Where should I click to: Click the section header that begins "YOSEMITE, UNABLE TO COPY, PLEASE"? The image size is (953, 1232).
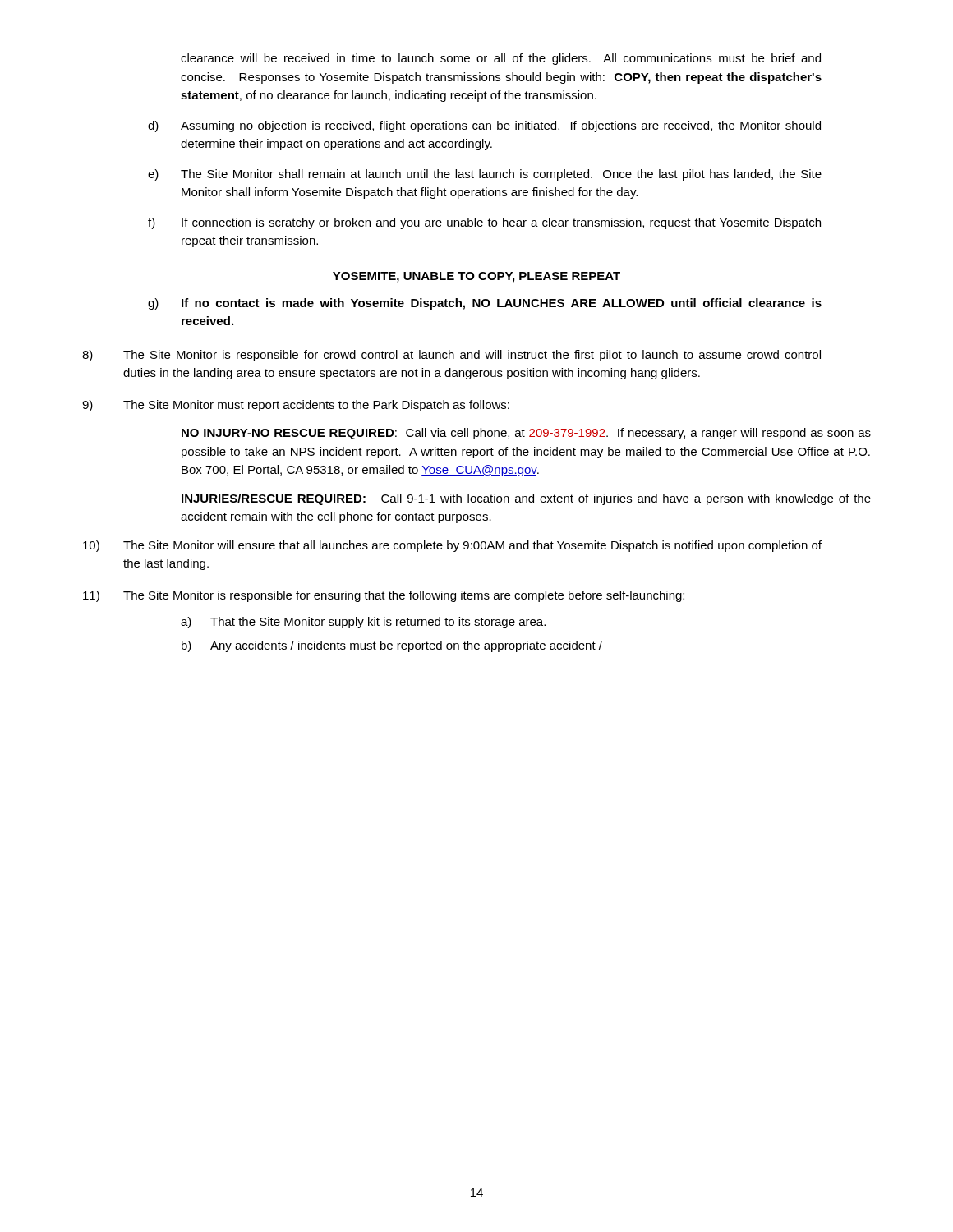pyautogui.click(x=476, y=275)
